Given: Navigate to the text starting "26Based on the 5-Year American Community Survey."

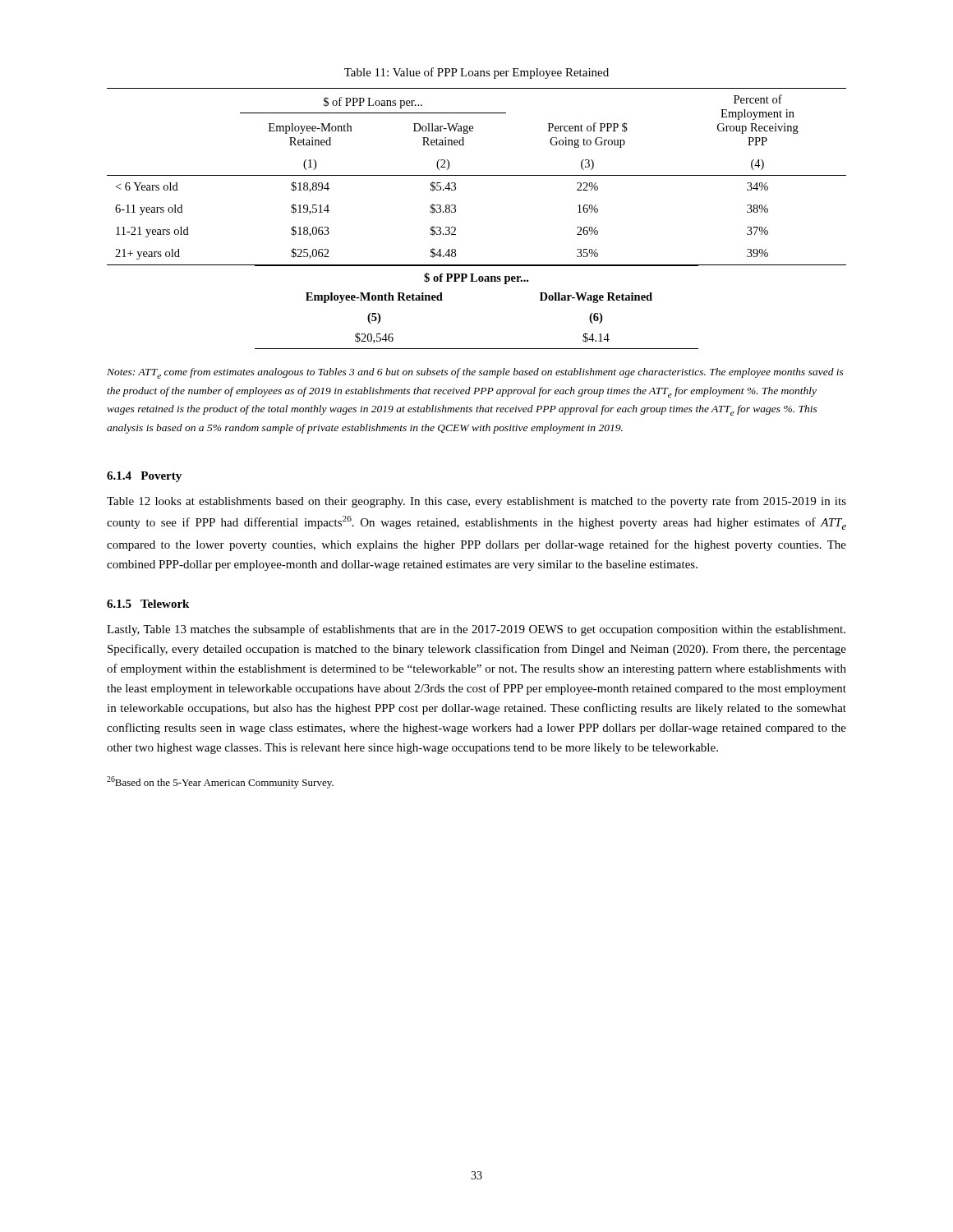Looking at the screenshot, I should [x=220, y=782].
